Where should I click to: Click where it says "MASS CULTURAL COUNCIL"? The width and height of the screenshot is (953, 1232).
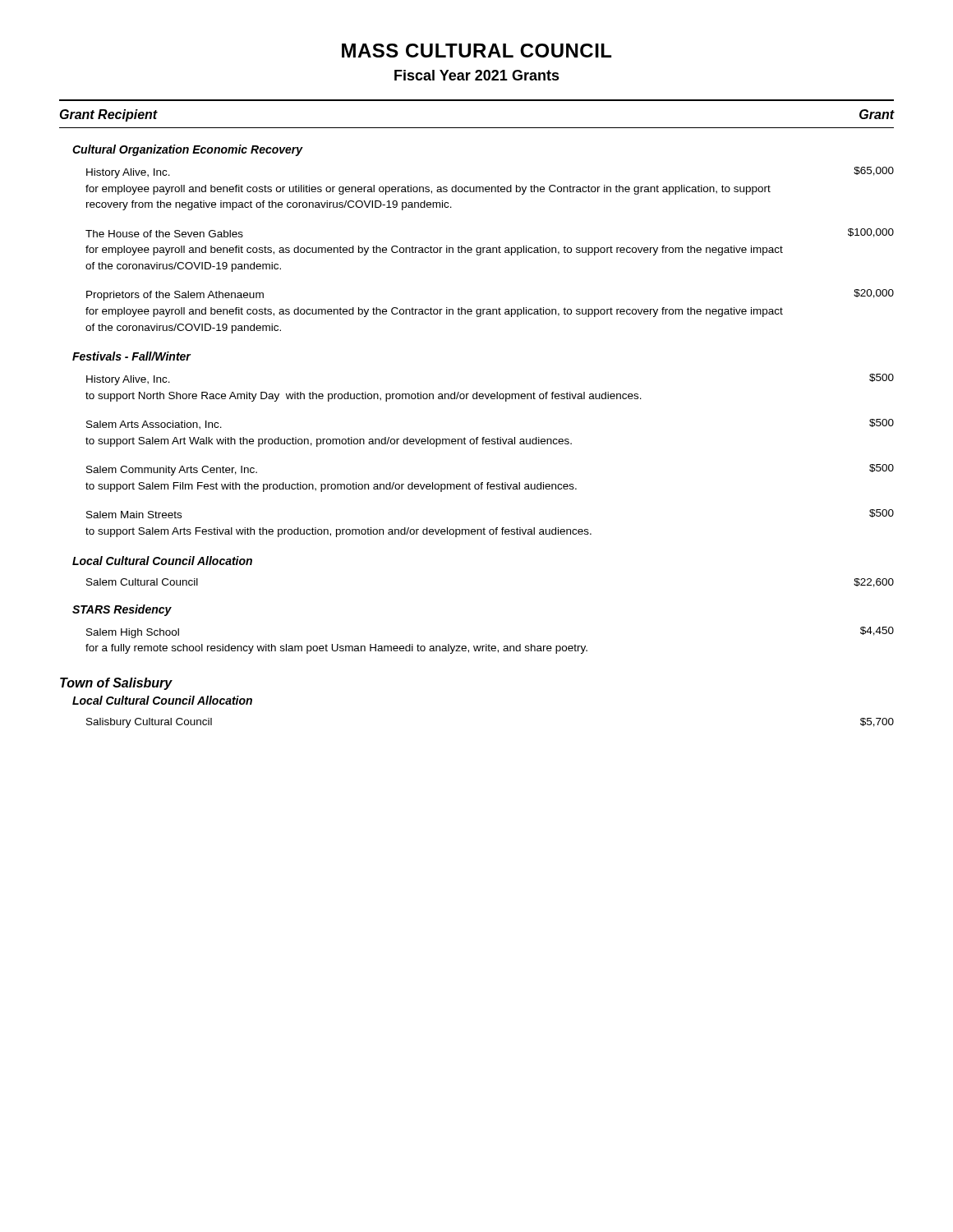[x=476, y=51]
